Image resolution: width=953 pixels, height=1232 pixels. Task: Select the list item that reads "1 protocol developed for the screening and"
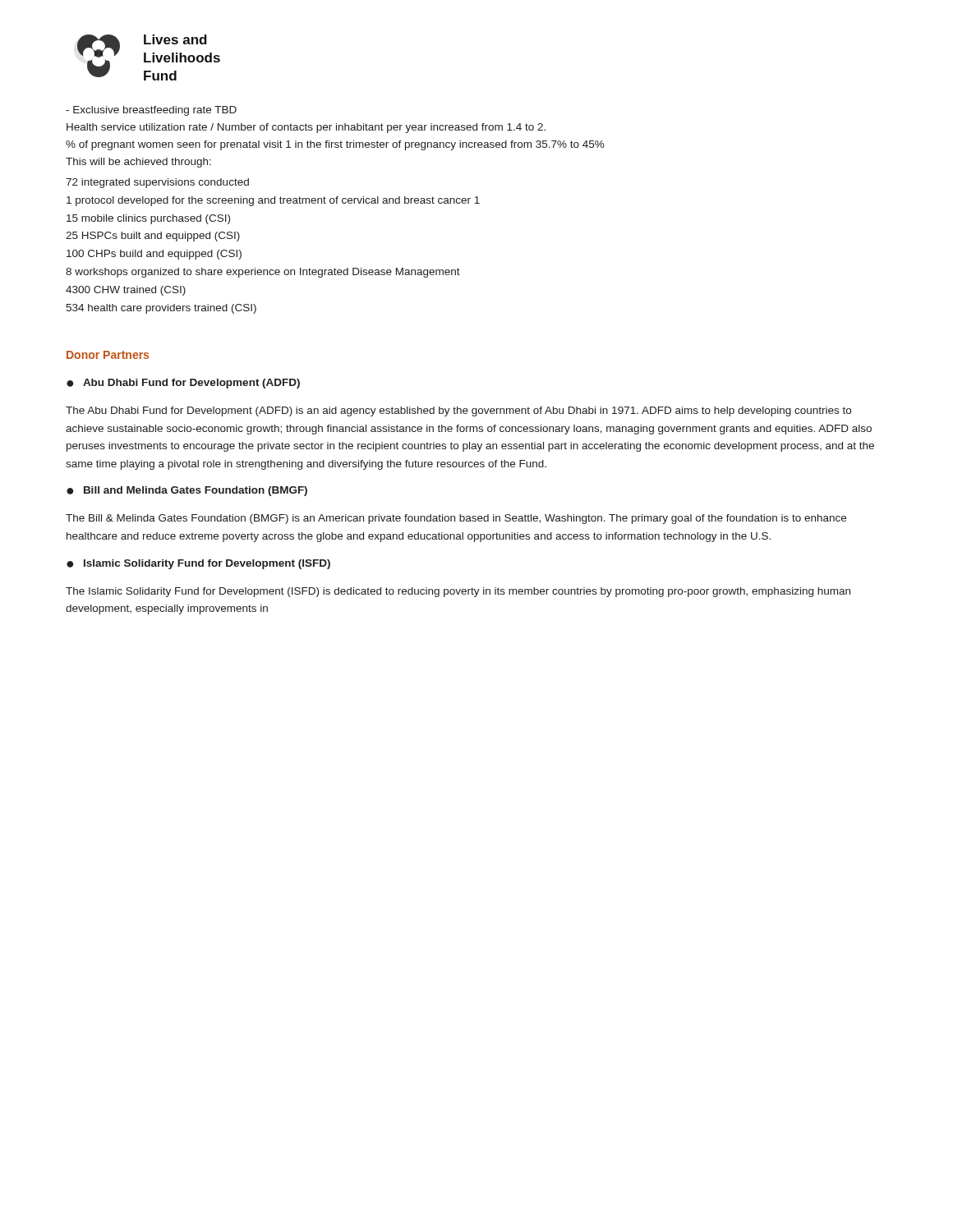(273, 200)
